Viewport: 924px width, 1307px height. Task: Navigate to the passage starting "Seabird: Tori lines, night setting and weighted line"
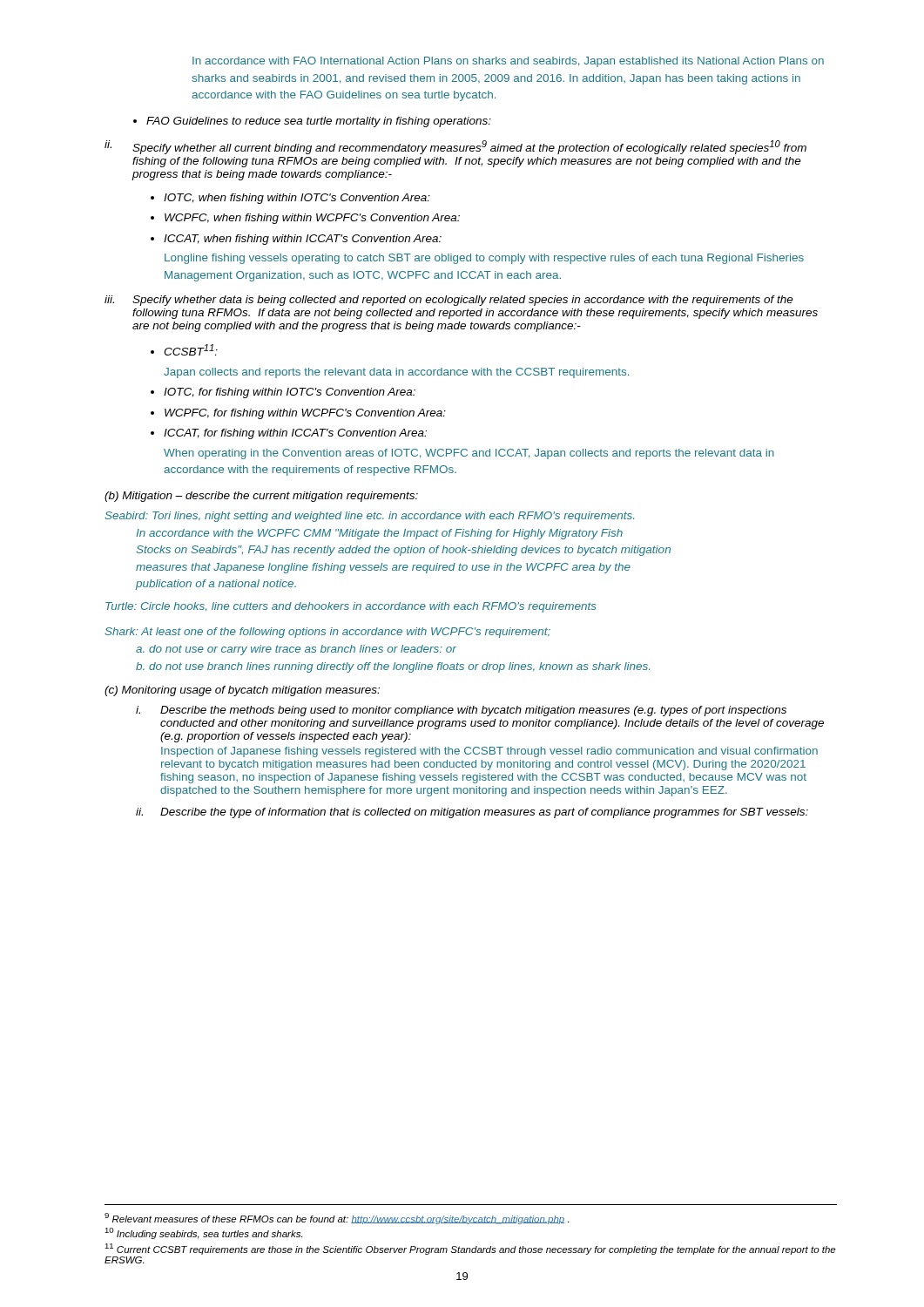coord(388,549)
